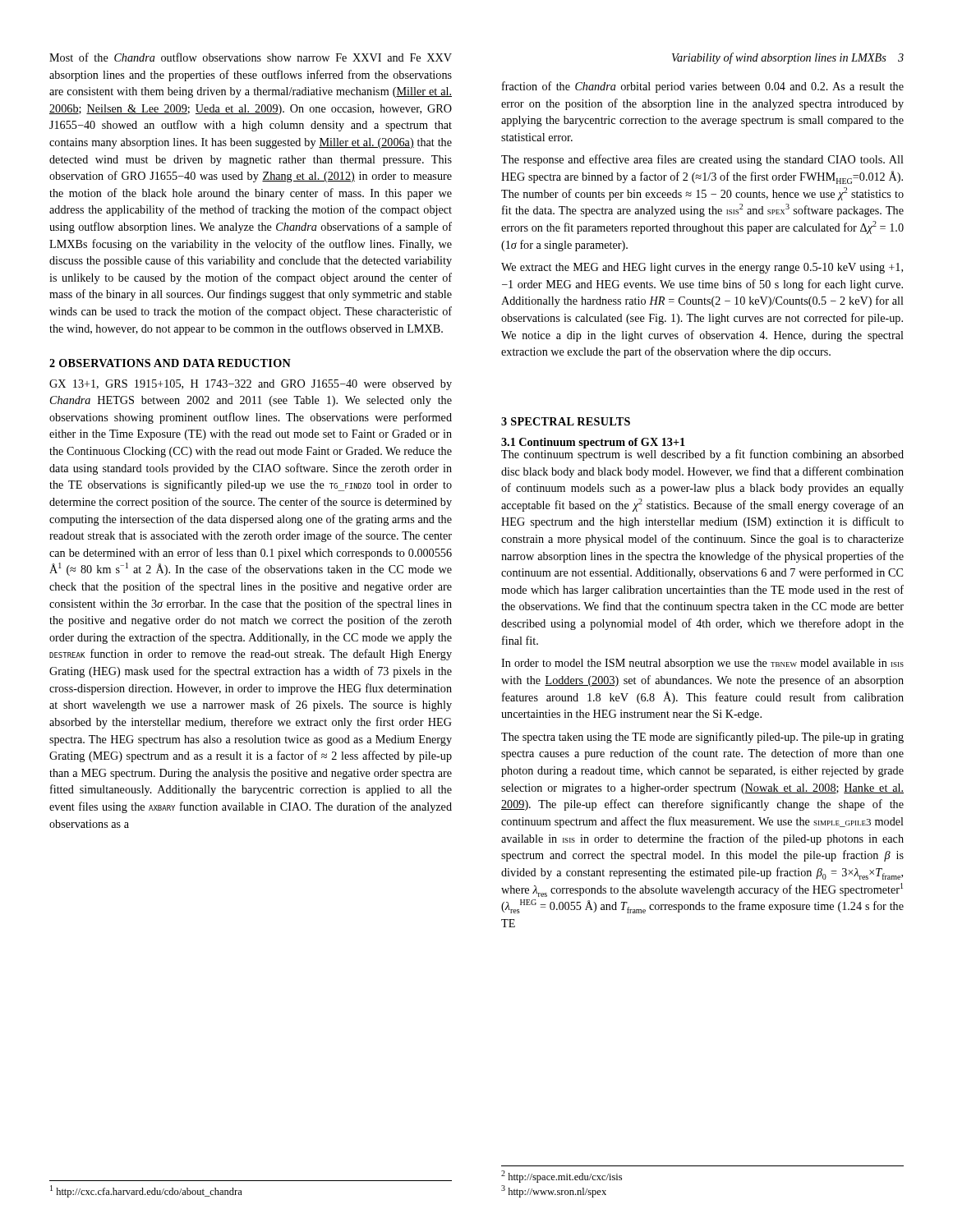The height and width of the screenshot is (1232, 953).
Task: Find the text block starting "2 OBSERVATIONS AND DATA REDUCTION"
Action: tap(170, 363)
